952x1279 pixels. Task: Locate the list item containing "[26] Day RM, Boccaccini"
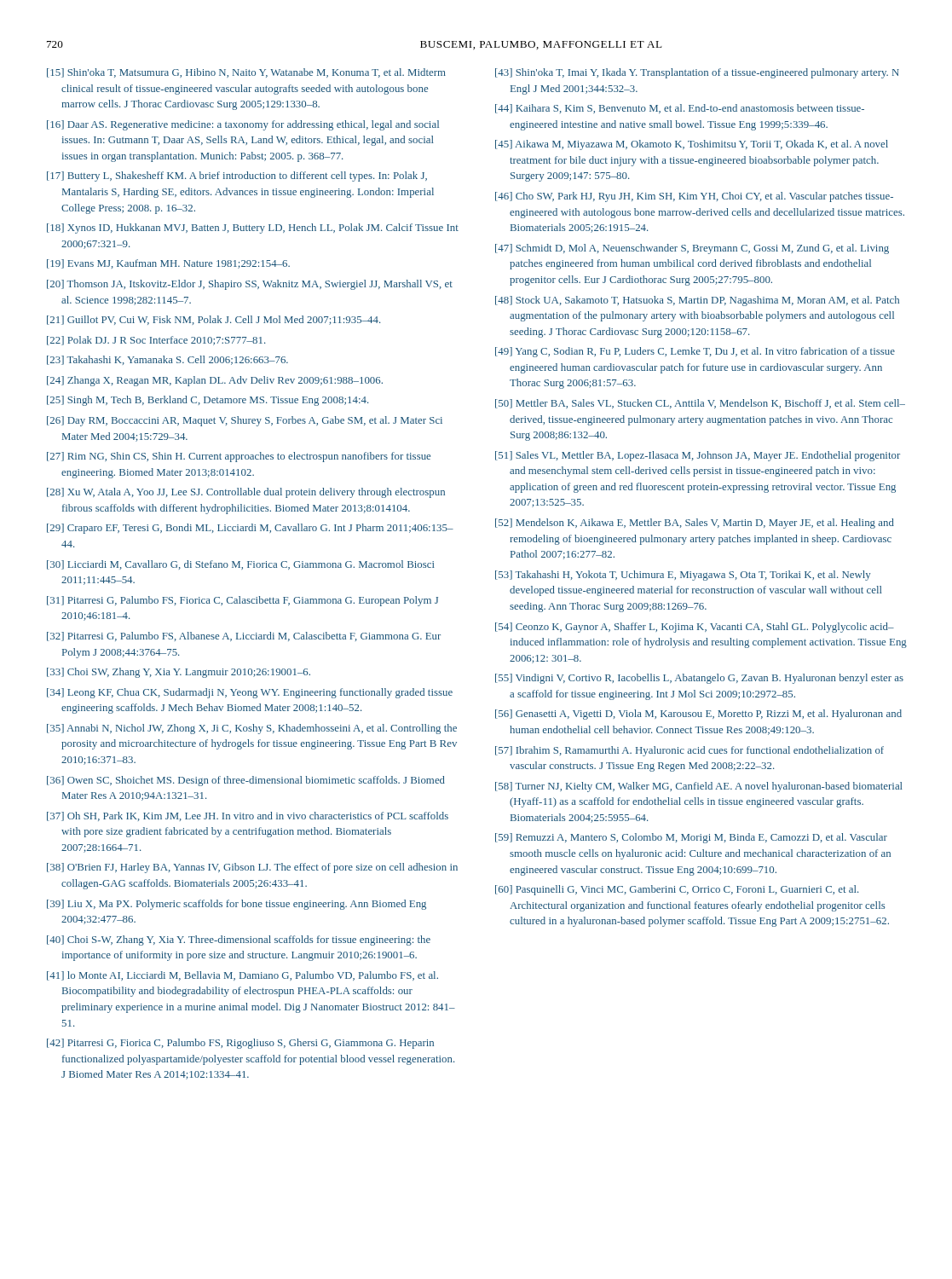pyautogui.click(x=244, y=428)
